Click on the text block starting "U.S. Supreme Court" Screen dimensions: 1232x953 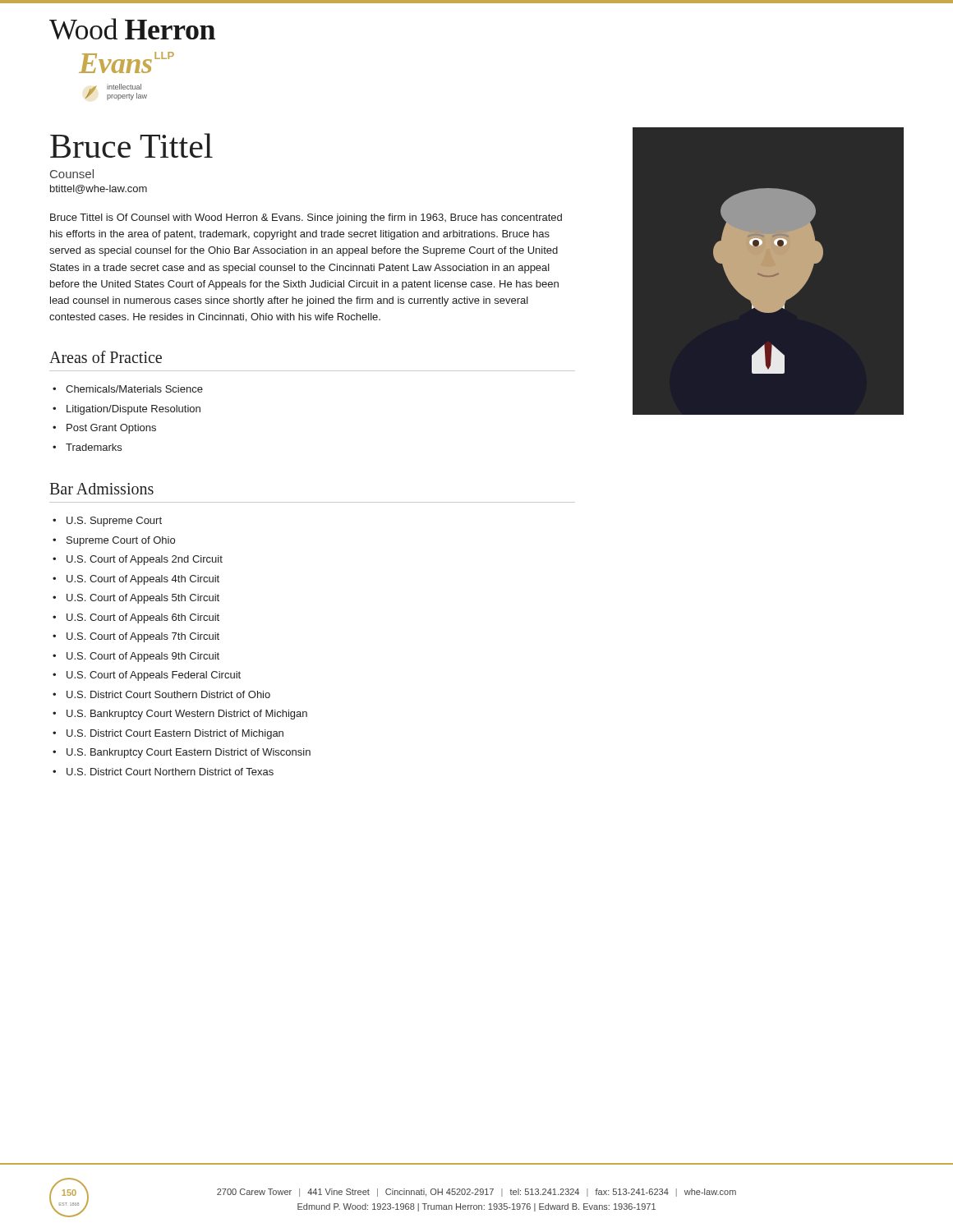click(114, 520)
